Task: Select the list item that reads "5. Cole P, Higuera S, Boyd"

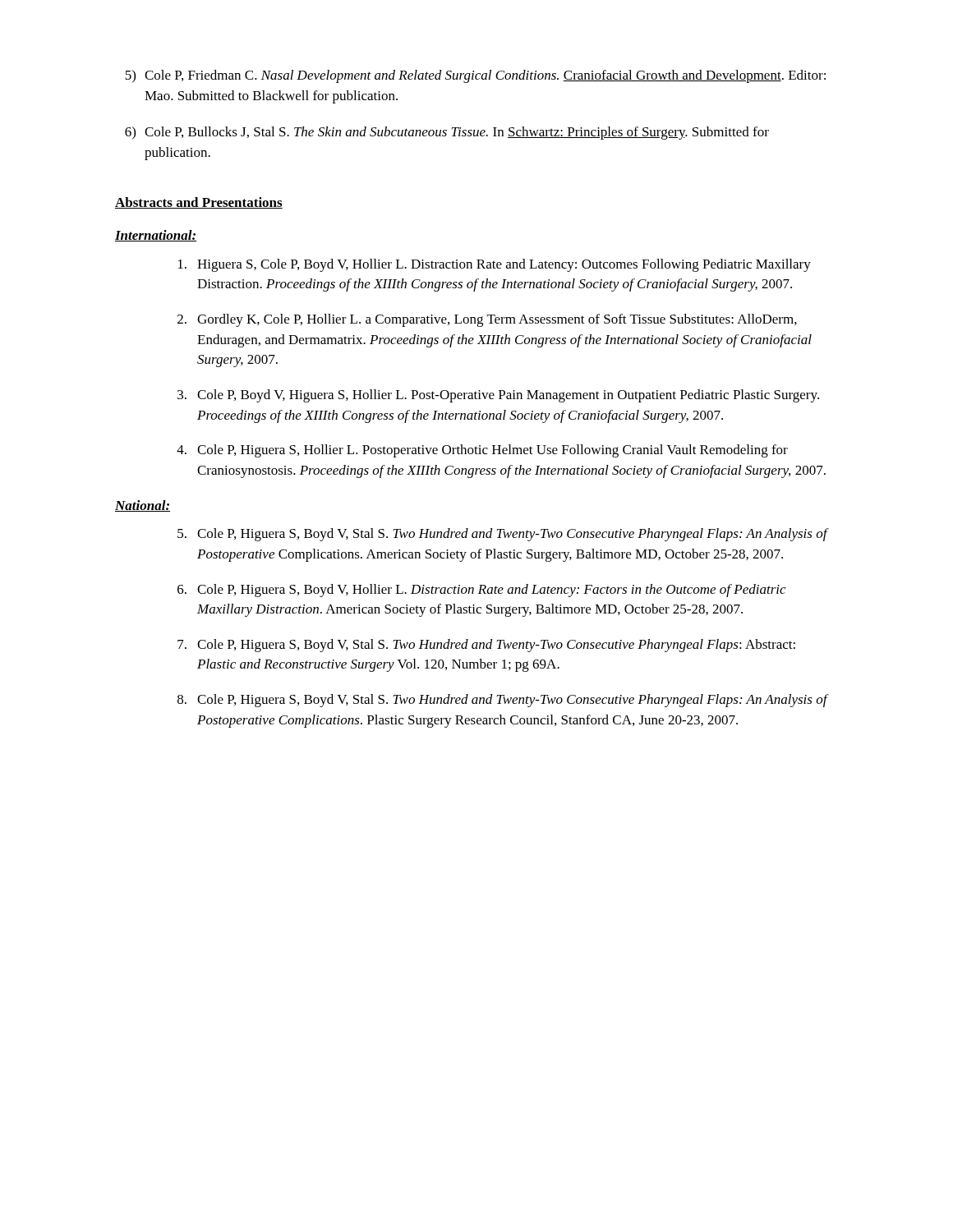Action: pos(501,544)
